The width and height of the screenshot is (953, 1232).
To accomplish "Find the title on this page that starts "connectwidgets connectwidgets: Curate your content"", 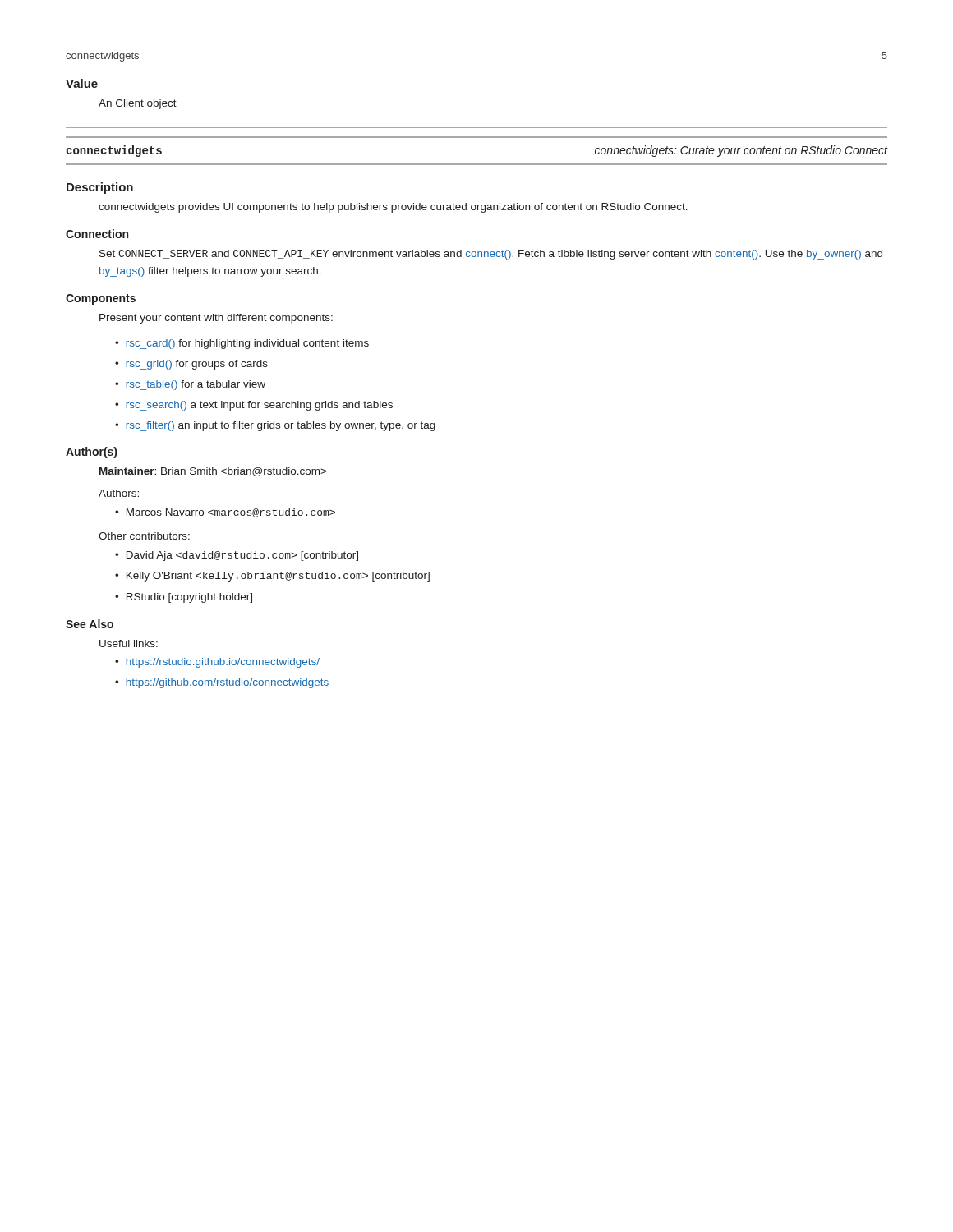I will (110, 151).
